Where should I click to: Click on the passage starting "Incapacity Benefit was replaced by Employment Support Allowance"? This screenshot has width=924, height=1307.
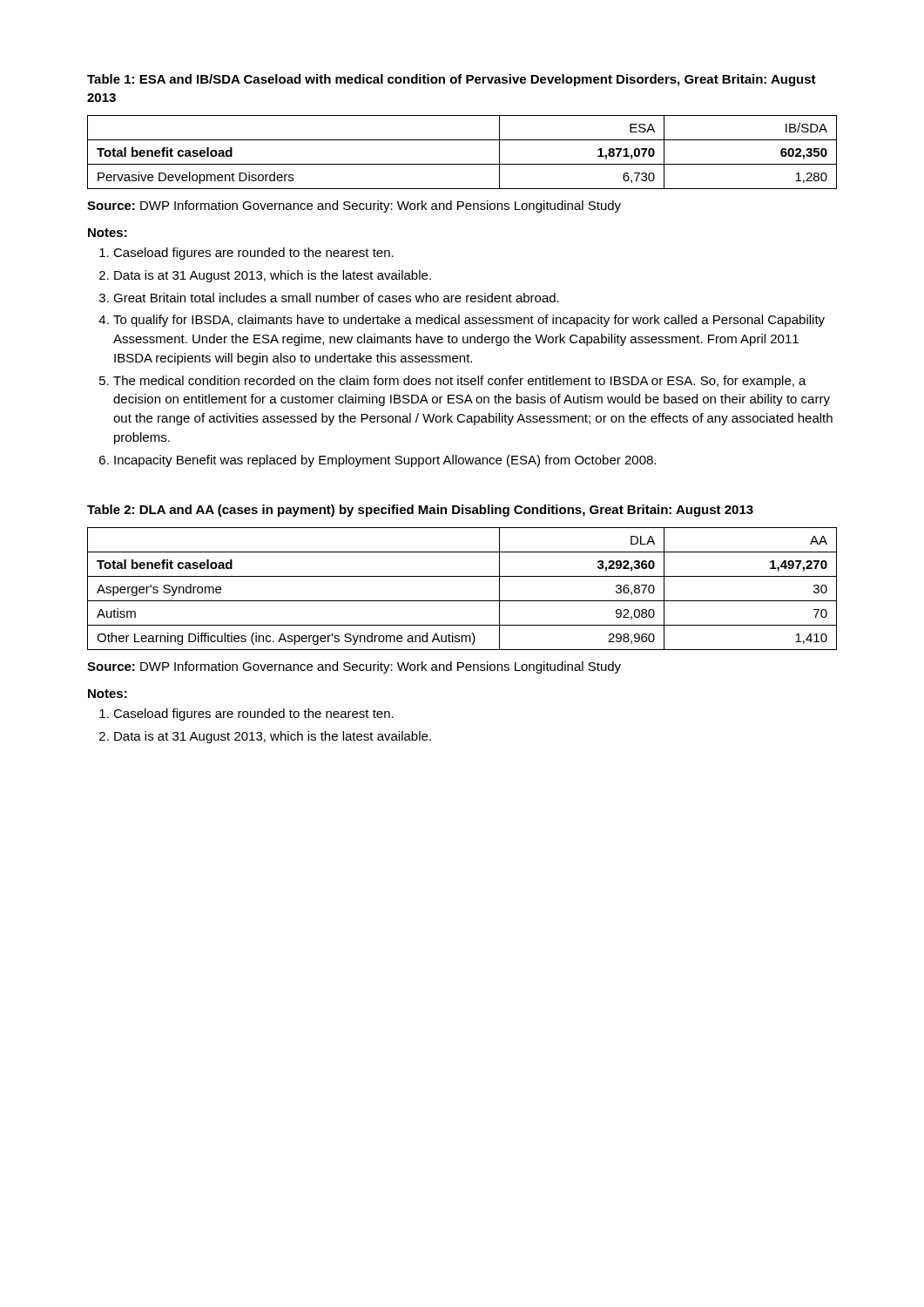pos(385,459)
